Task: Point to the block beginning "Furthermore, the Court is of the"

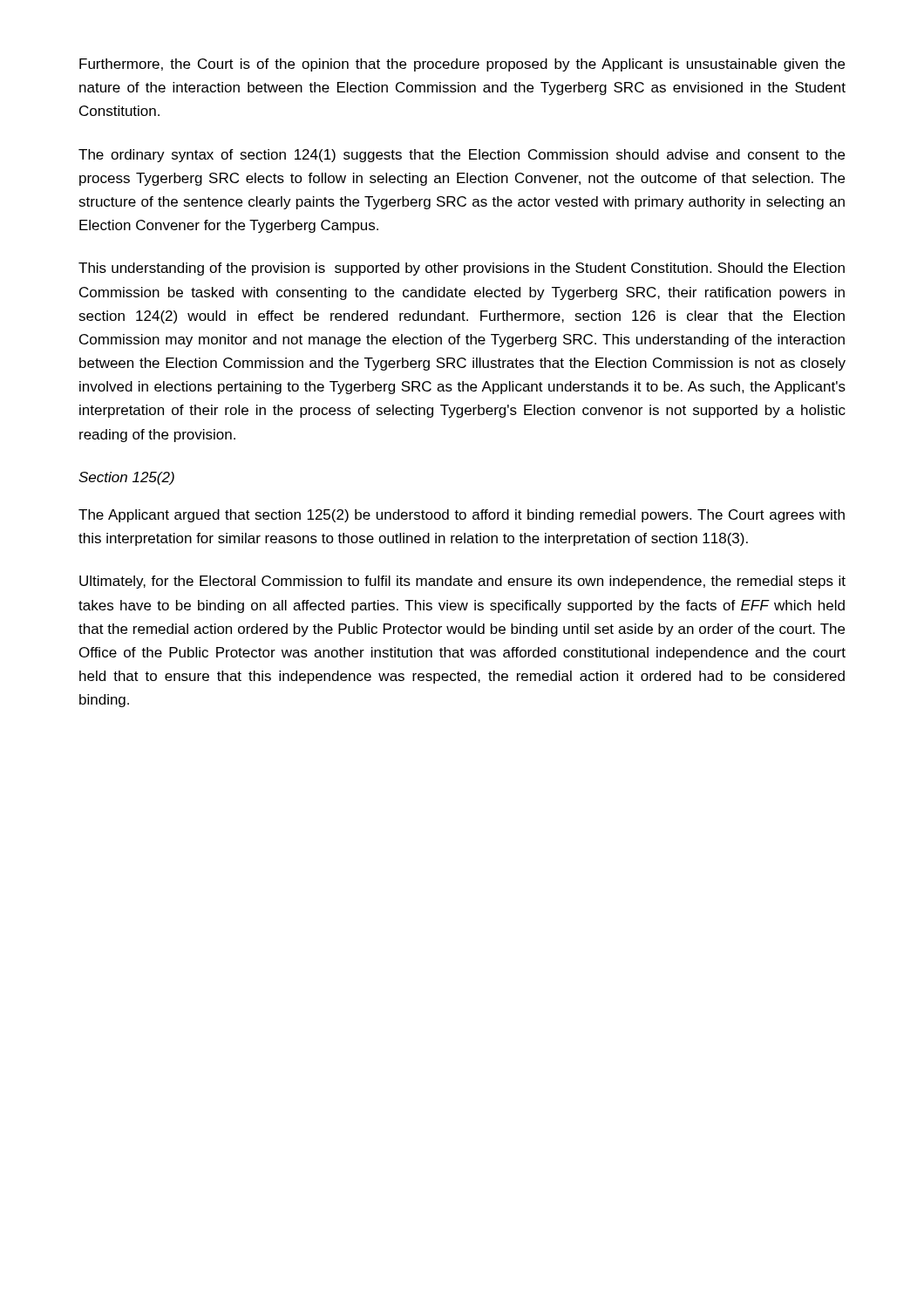Action: (x=462, y=88)
